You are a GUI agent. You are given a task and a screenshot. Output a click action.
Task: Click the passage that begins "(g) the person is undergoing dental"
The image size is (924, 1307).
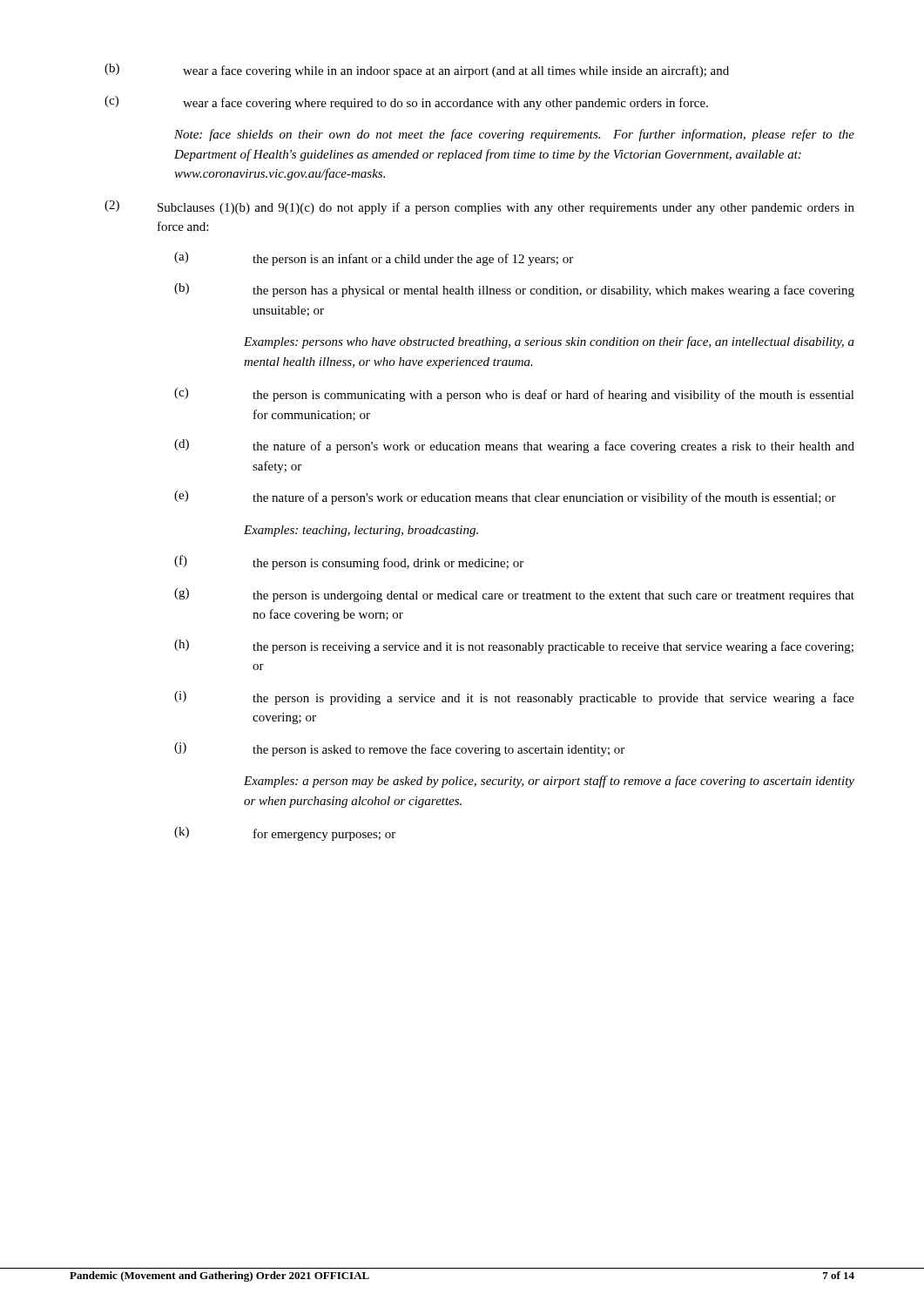[x=514, y=605]
